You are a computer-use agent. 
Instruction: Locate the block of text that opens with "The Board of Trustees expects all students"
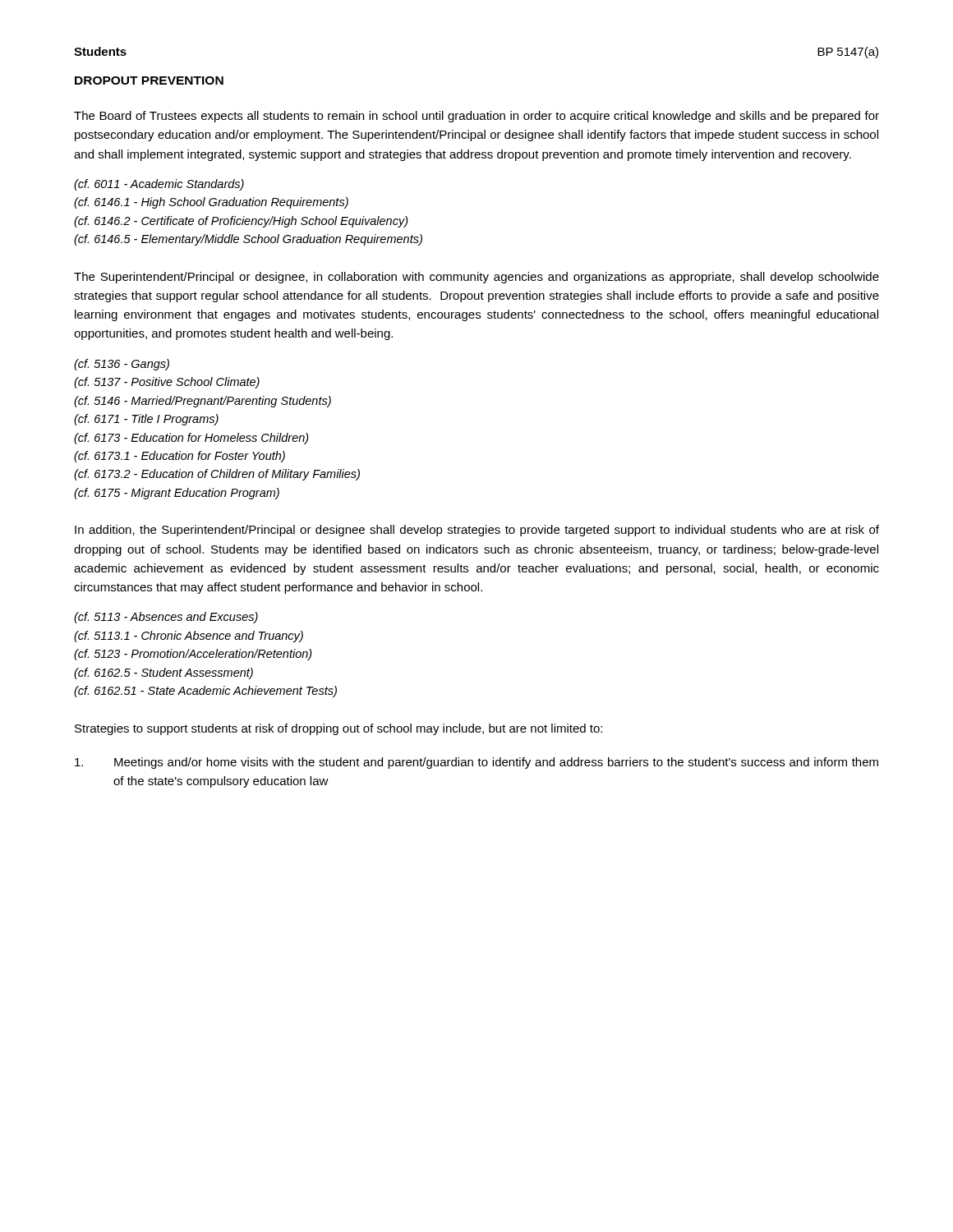click(x=476, y=134)
